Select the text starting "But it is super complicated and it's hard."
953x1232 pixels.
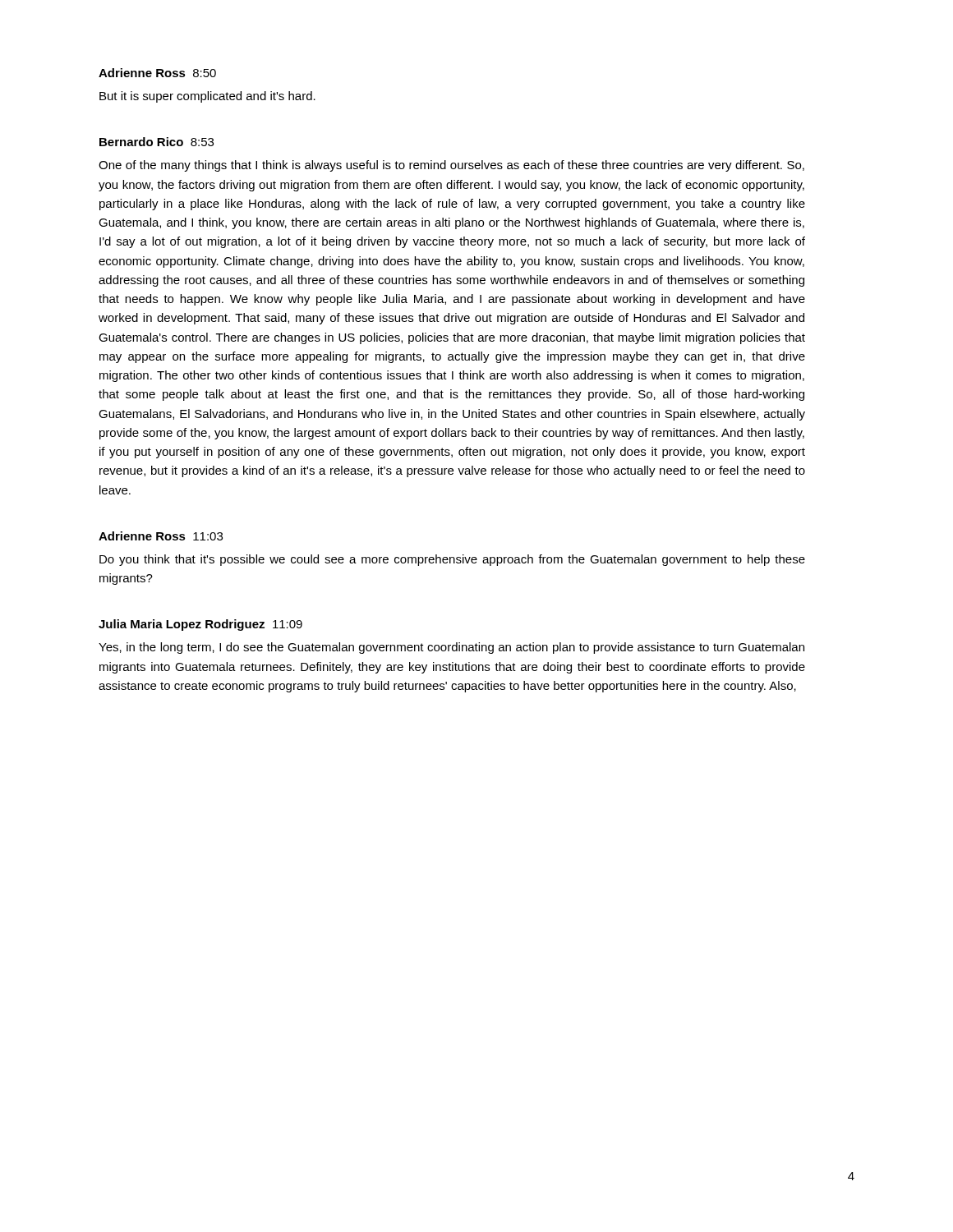[207, 96]
